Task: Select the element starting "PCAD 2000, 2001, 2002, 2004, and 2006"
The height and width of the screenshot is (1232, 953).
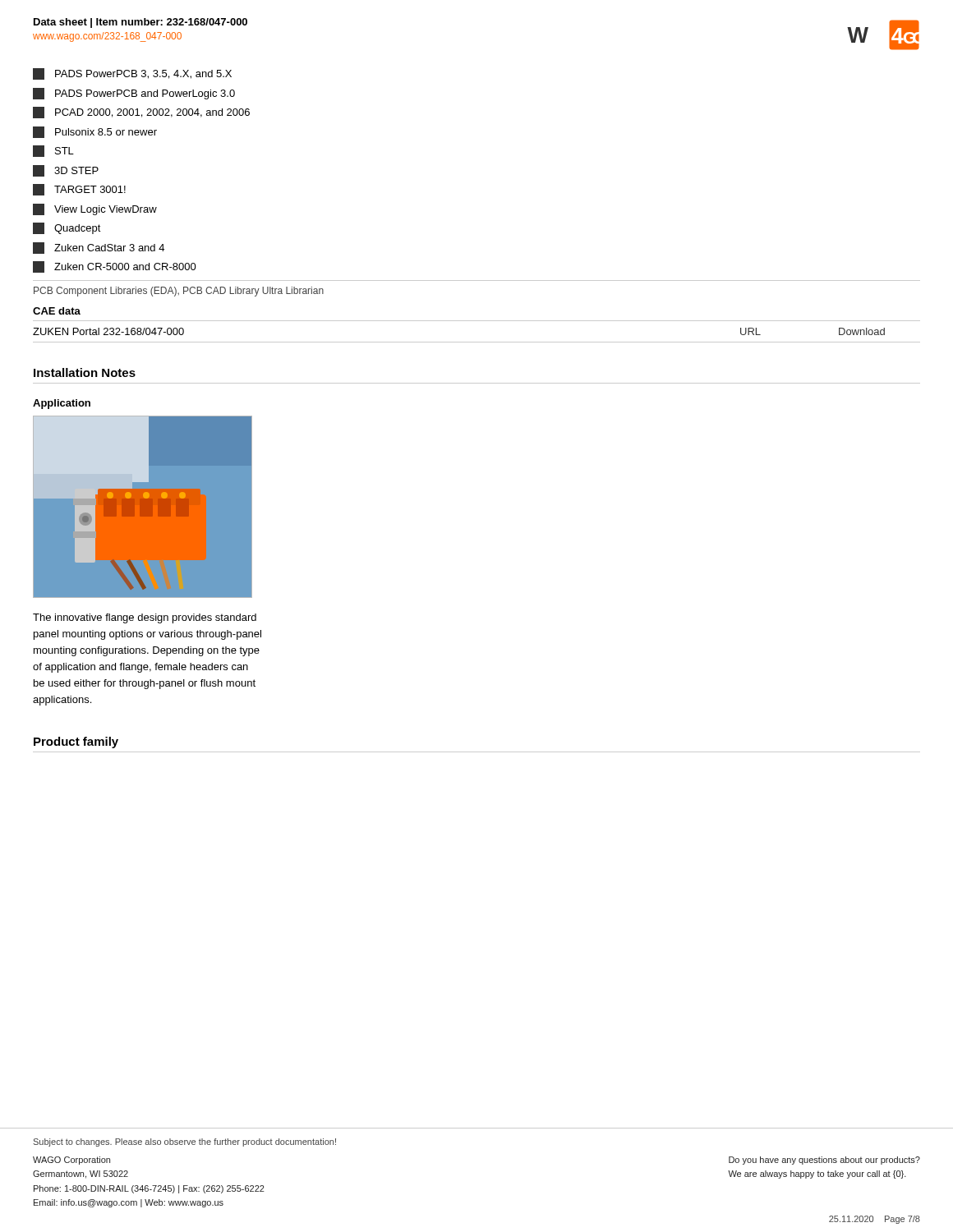Action: click(x=142, y=112)
